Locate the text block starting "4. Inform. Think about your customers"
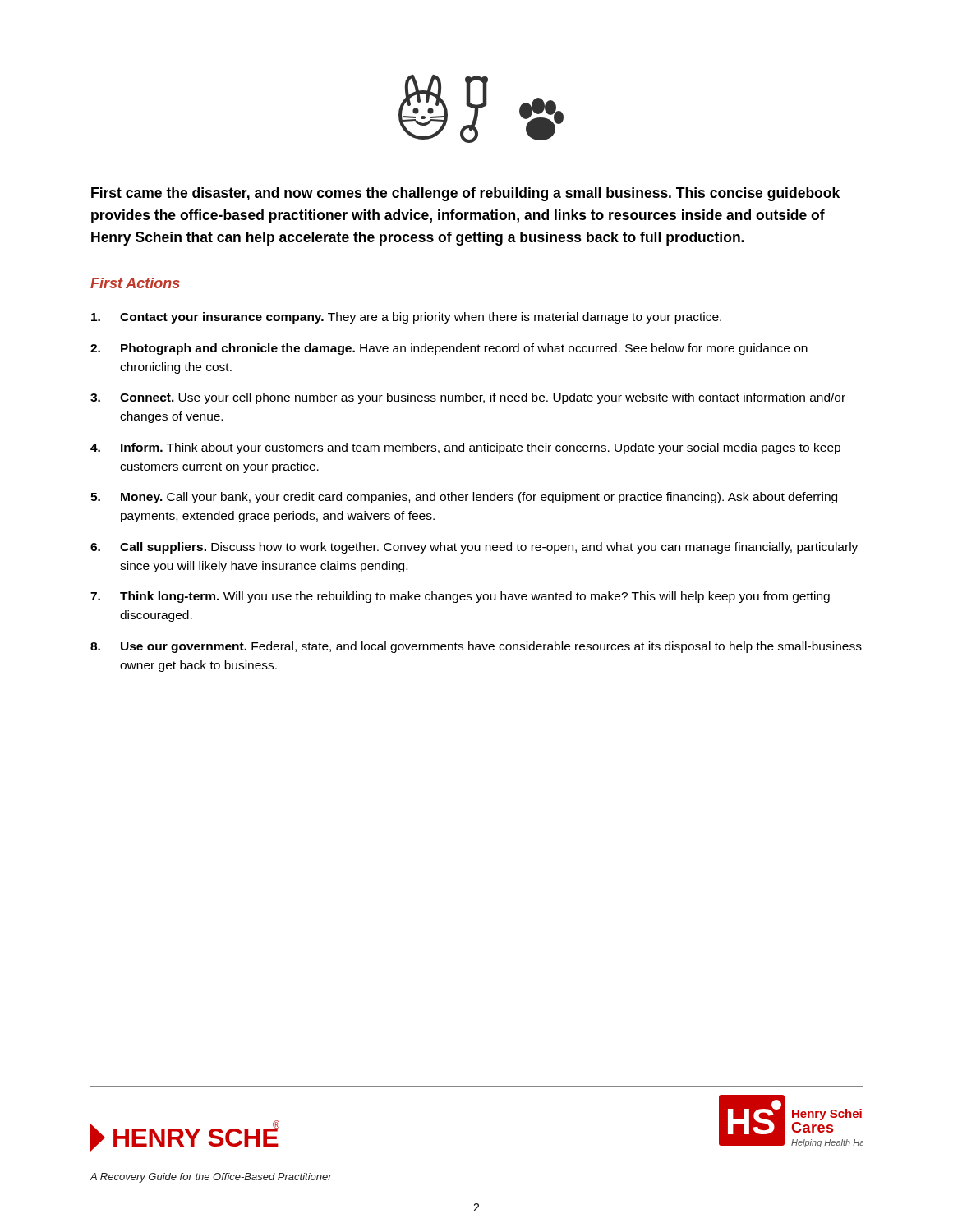Screen dimensions: 1232x953 click(476, 457)
